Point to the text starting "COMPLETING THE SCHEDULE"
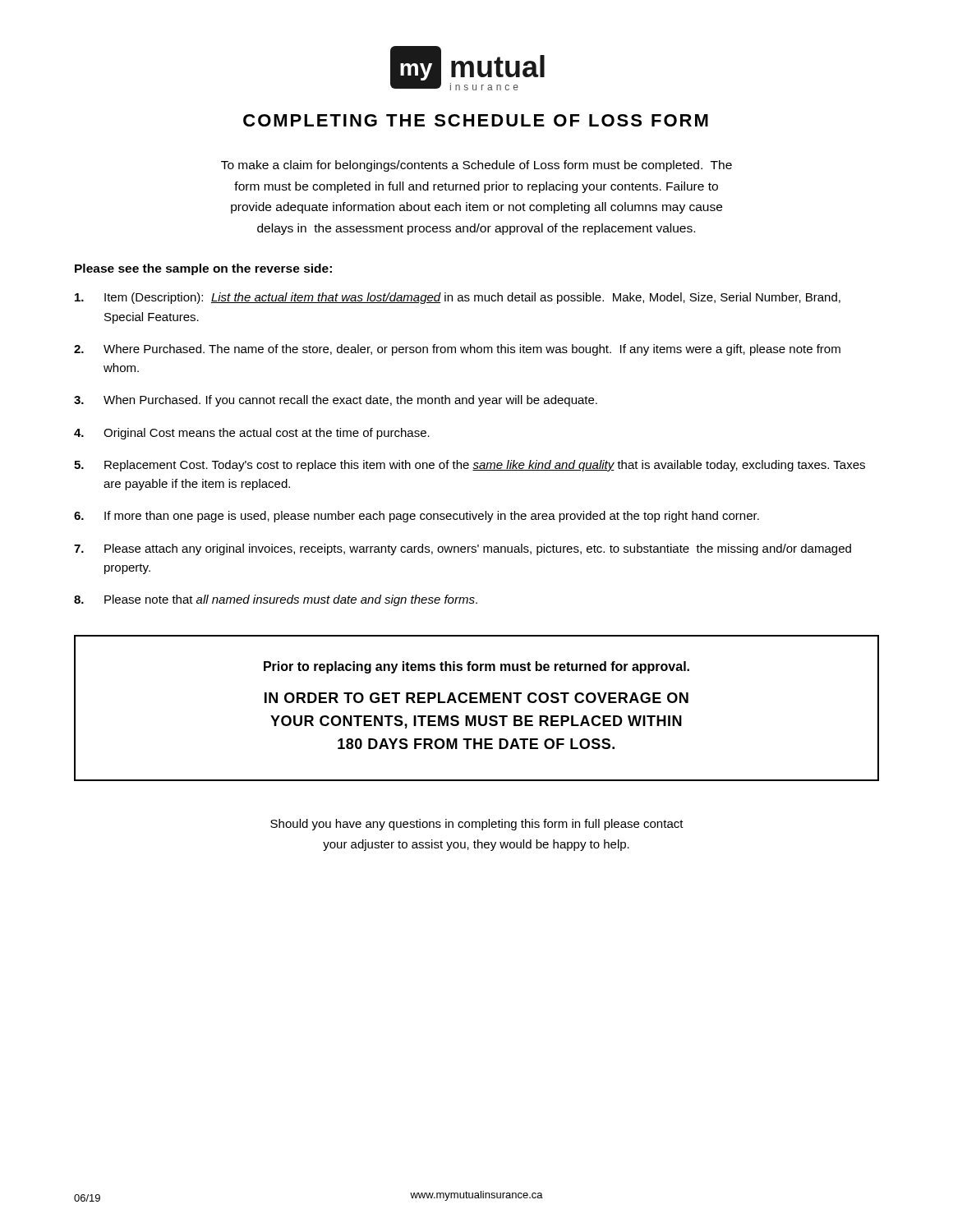The image size is (953, 1232). 476,120
